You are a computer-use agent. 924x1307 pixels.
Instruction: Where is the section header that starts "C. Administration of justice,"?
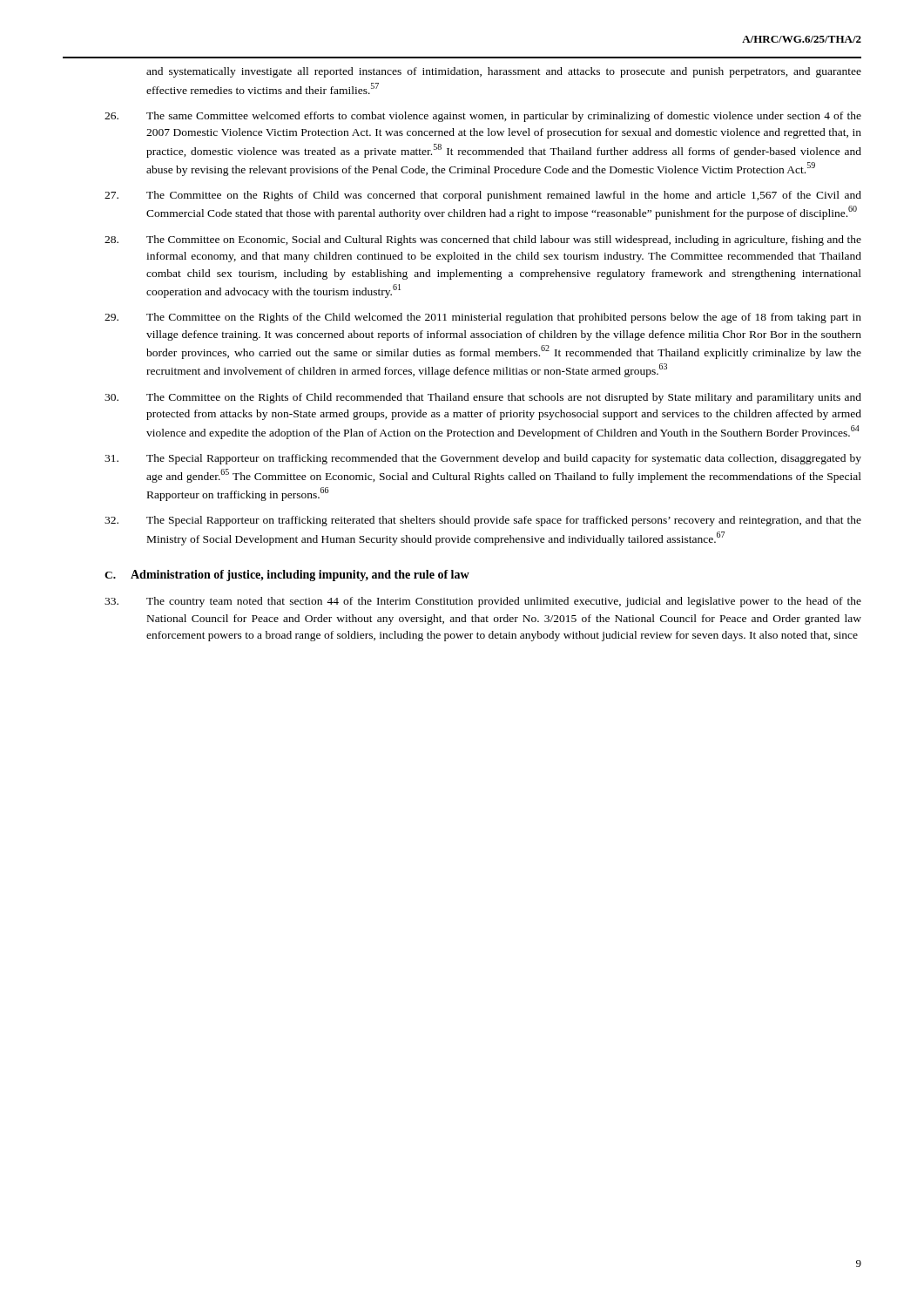(287, 575)
